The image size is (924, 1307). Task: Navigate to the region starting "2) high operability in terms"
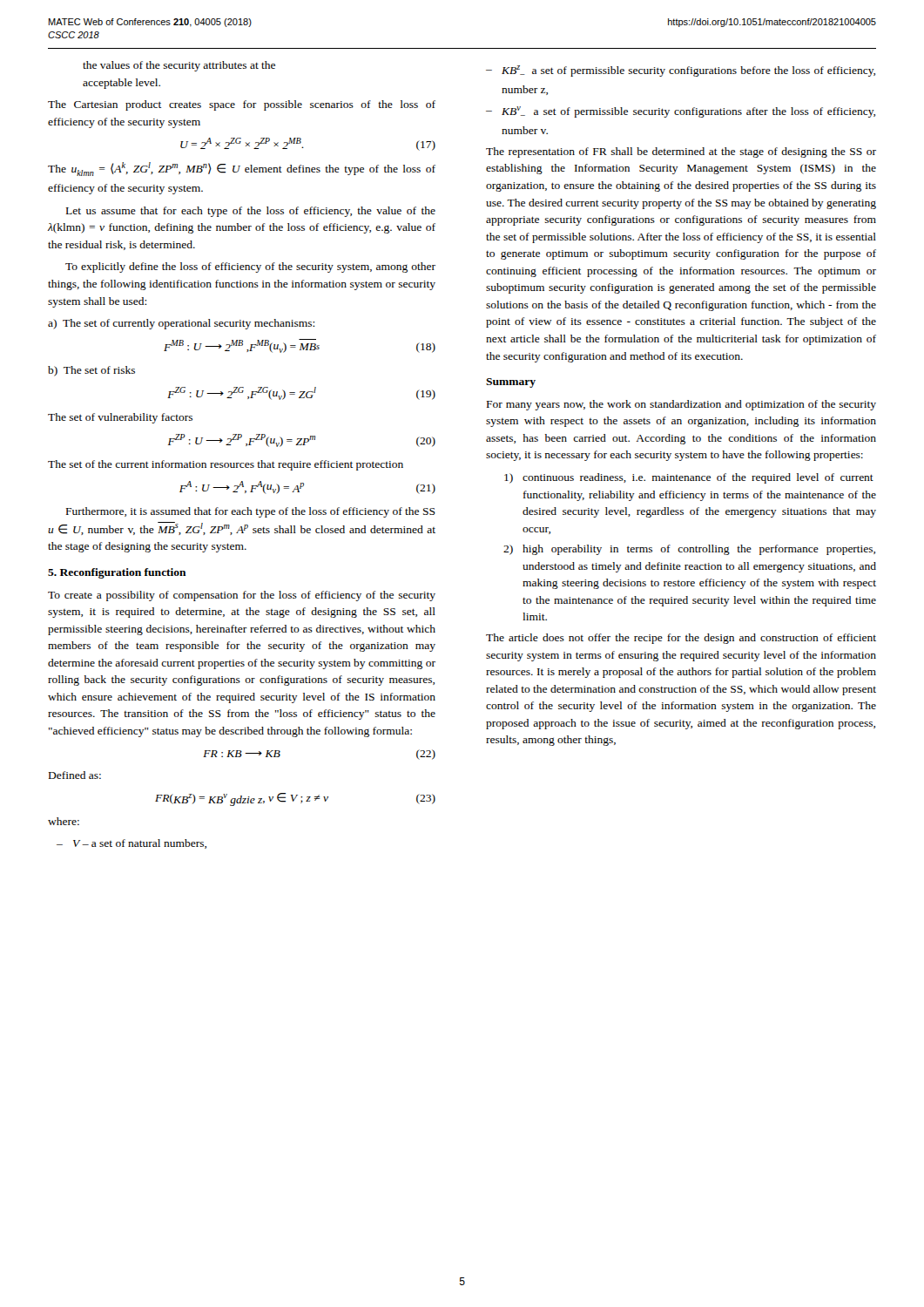click(x=690, y=583)
